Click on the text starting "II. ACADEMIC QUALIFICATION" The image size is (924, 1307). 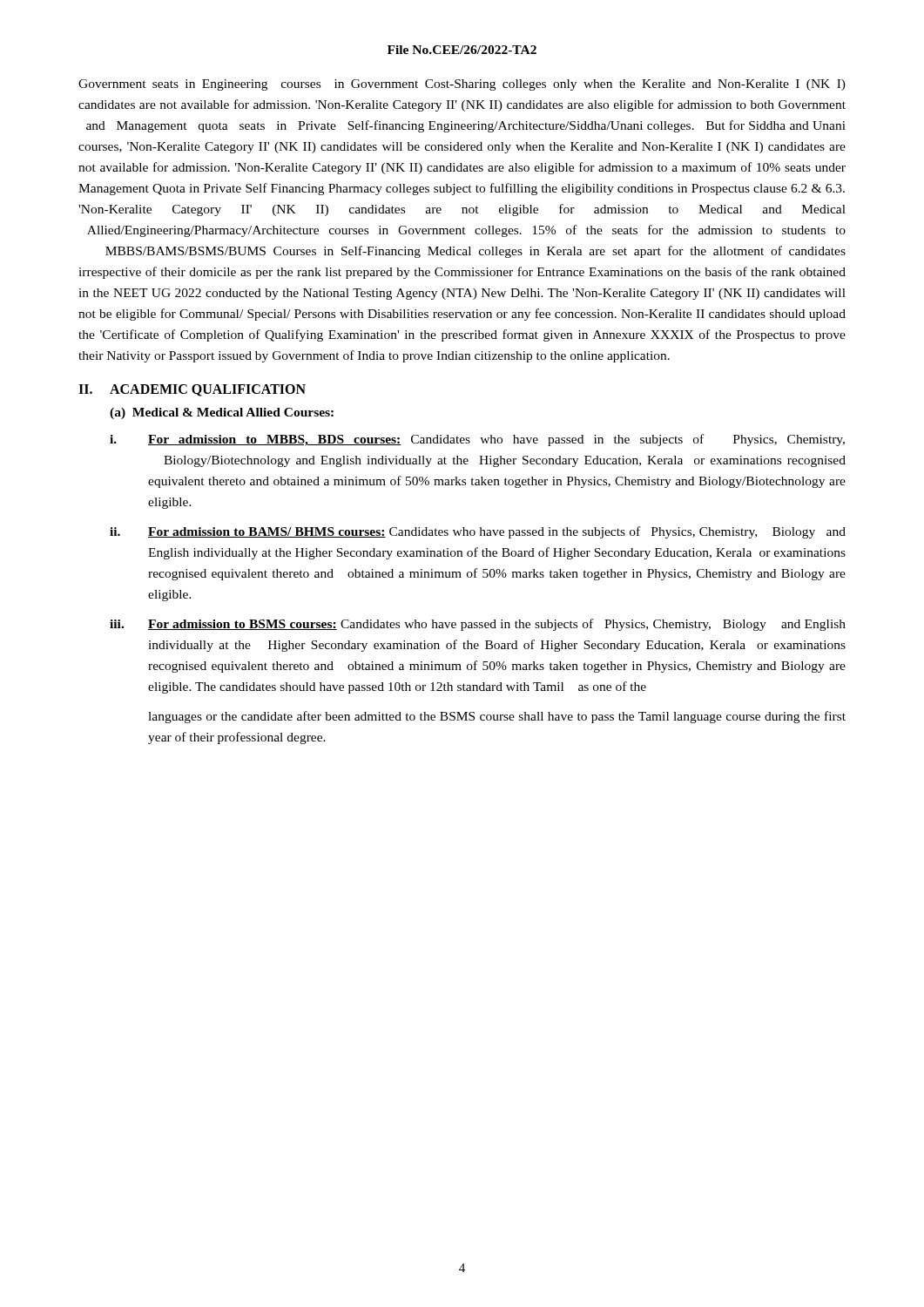pos(192,390)
